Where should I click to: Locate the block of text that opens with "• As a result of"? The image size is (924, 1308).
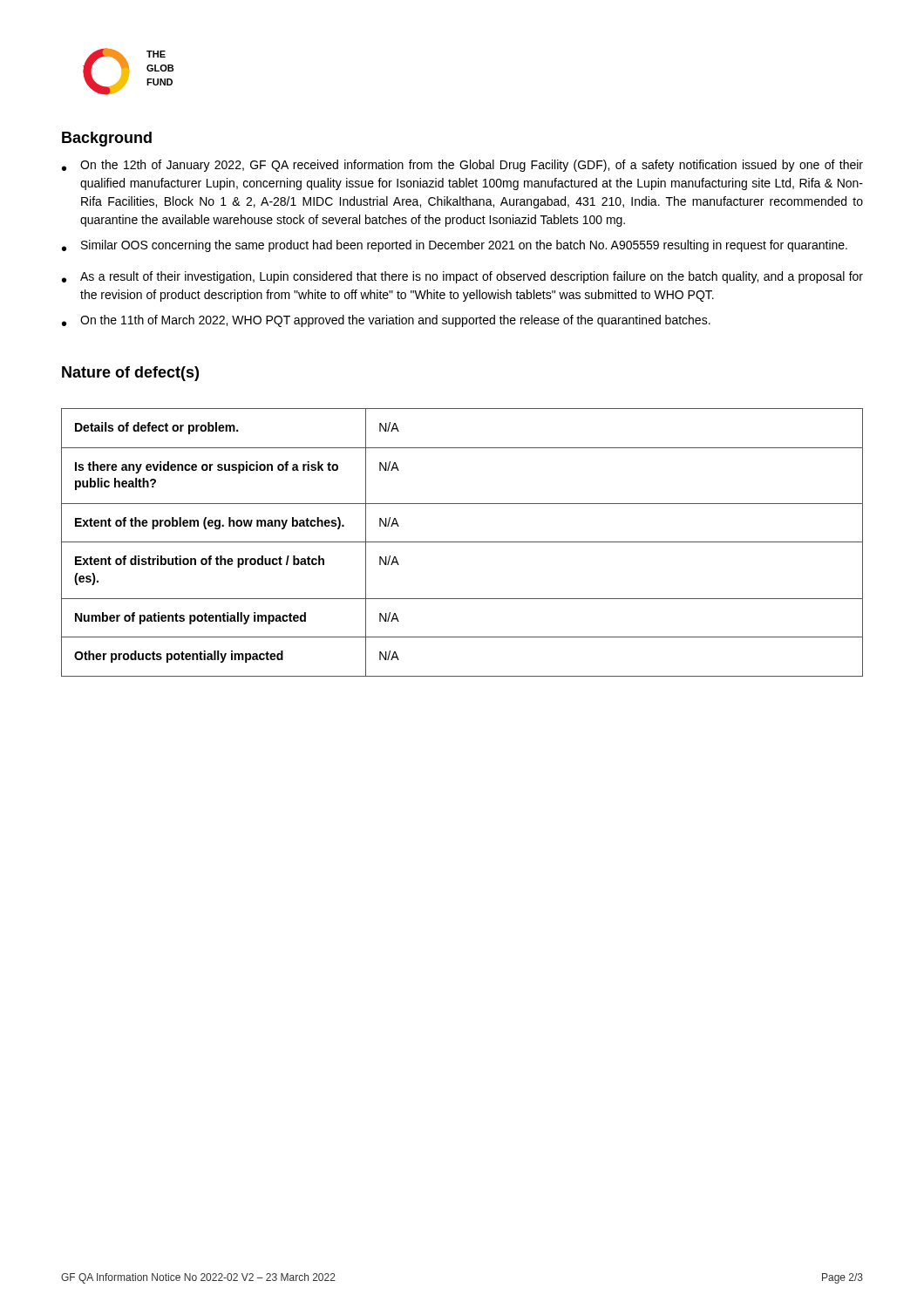[x=462, y=286]
